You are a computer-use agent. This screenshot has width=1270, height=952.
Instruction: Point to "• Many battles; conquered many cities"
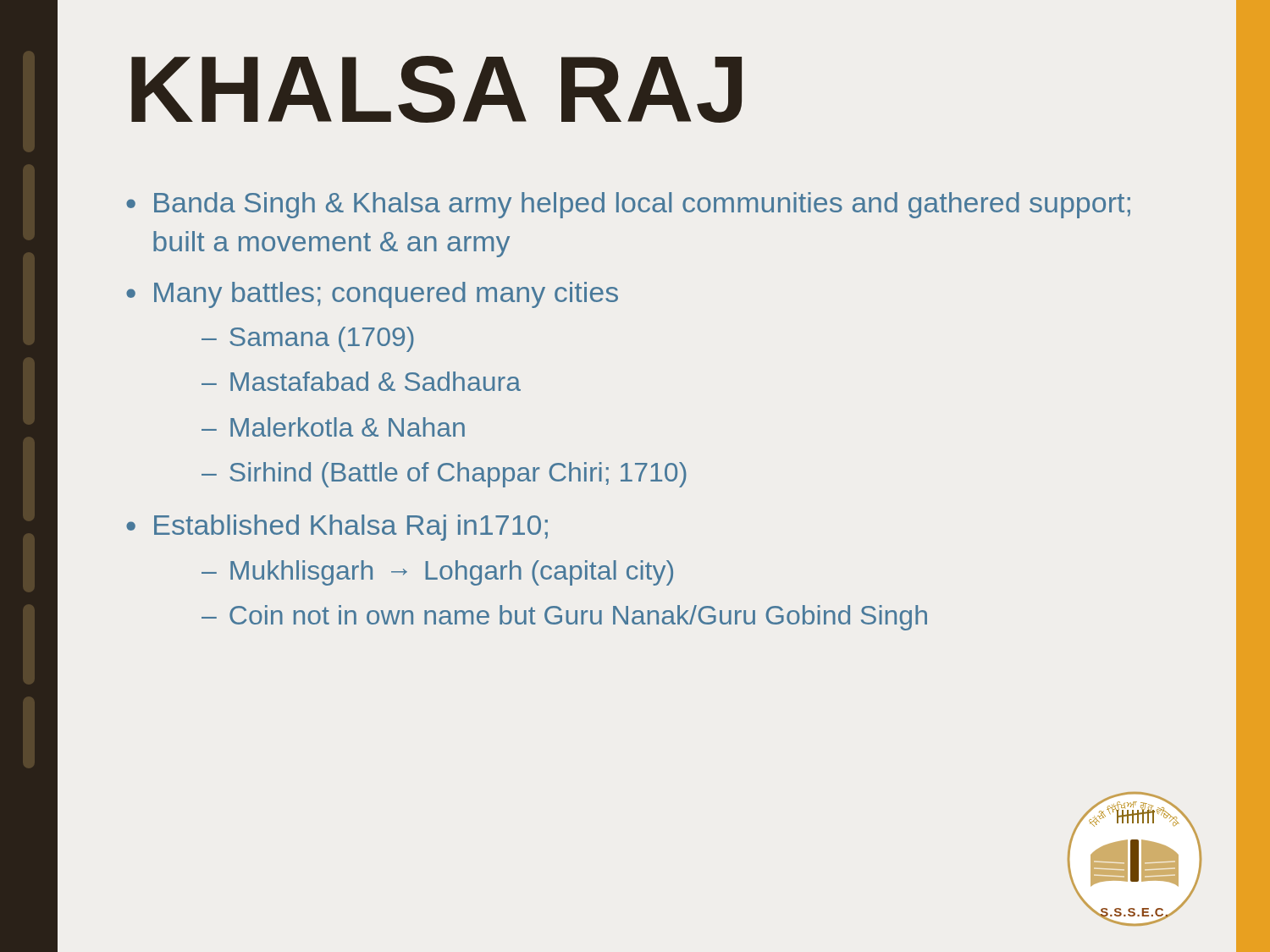tap(372, 295)
